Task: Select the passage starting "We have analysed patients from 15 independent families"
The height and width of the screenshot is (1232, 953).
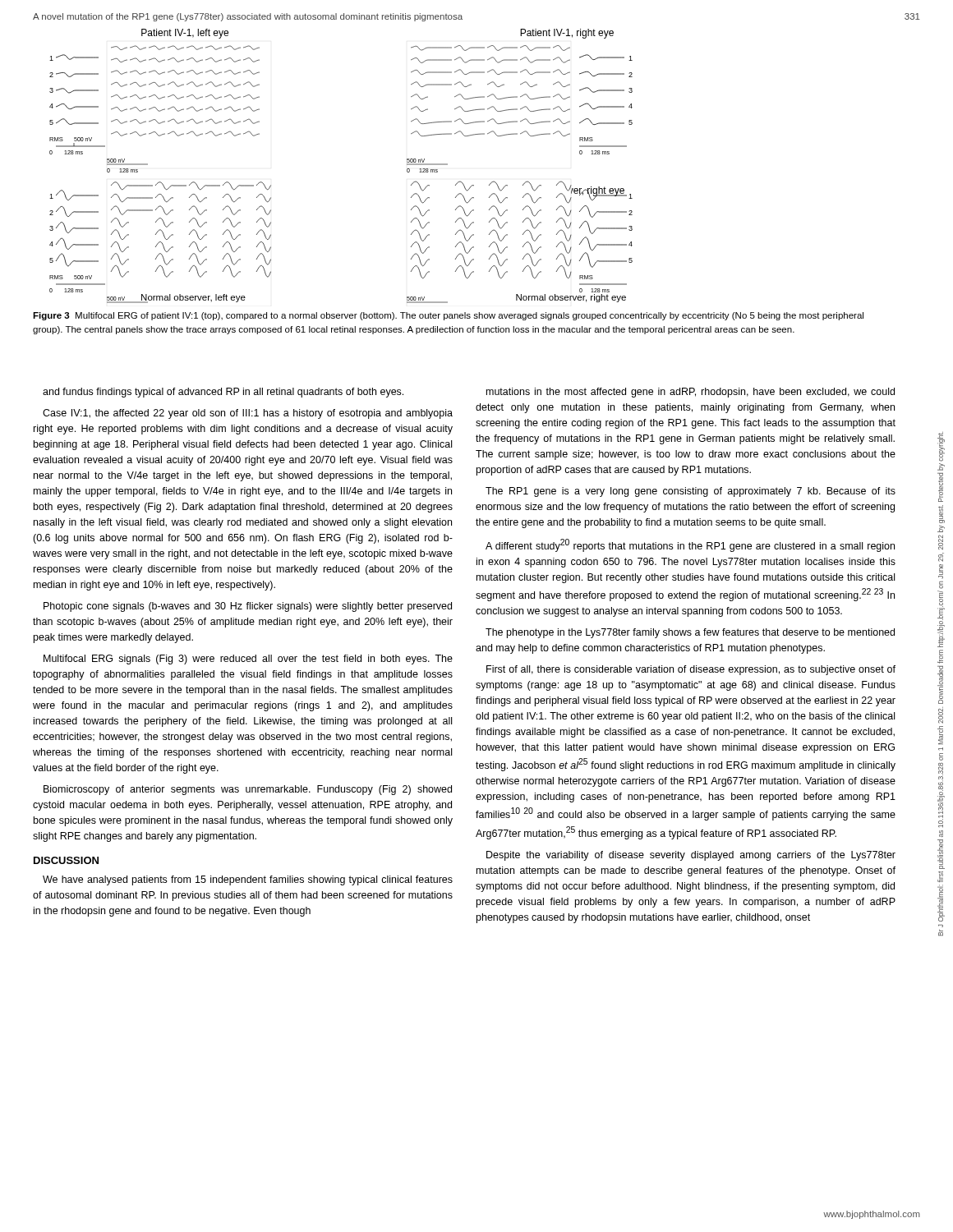Action: 243,895
